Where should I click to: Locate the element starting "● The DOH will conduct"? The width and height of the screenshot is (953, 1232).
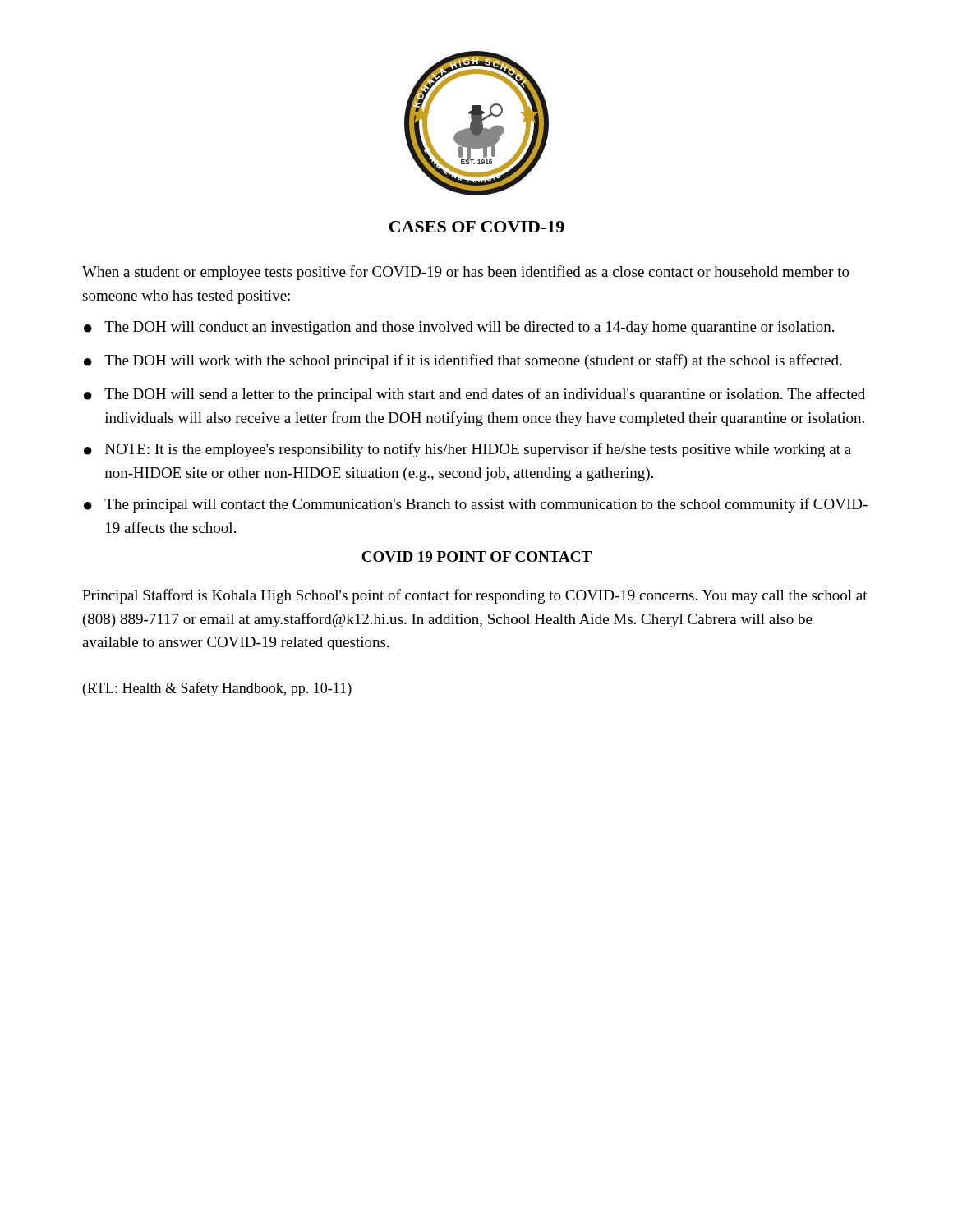point(476,328)
